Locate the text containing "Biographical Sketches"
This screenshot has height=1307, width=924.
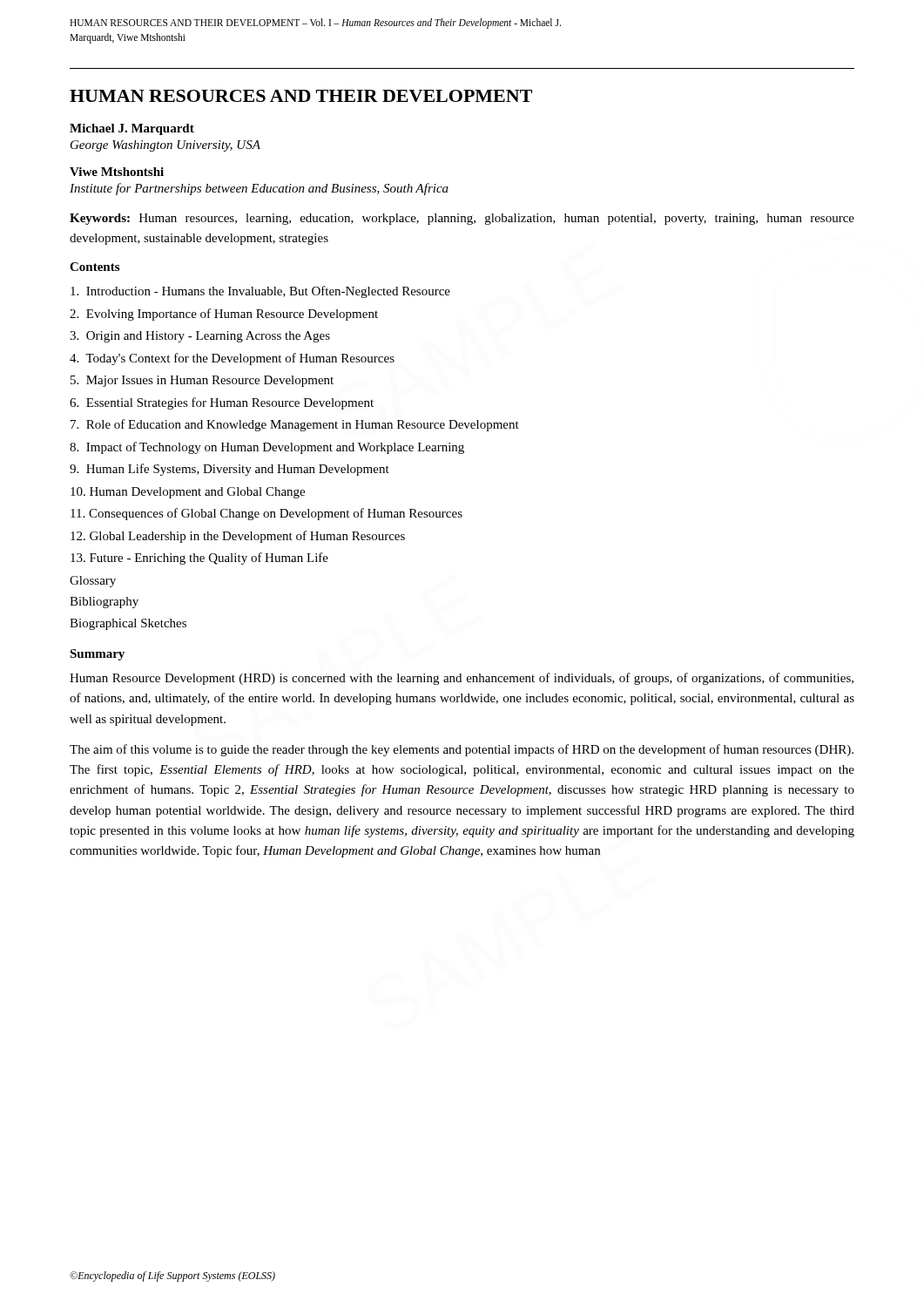128,623
